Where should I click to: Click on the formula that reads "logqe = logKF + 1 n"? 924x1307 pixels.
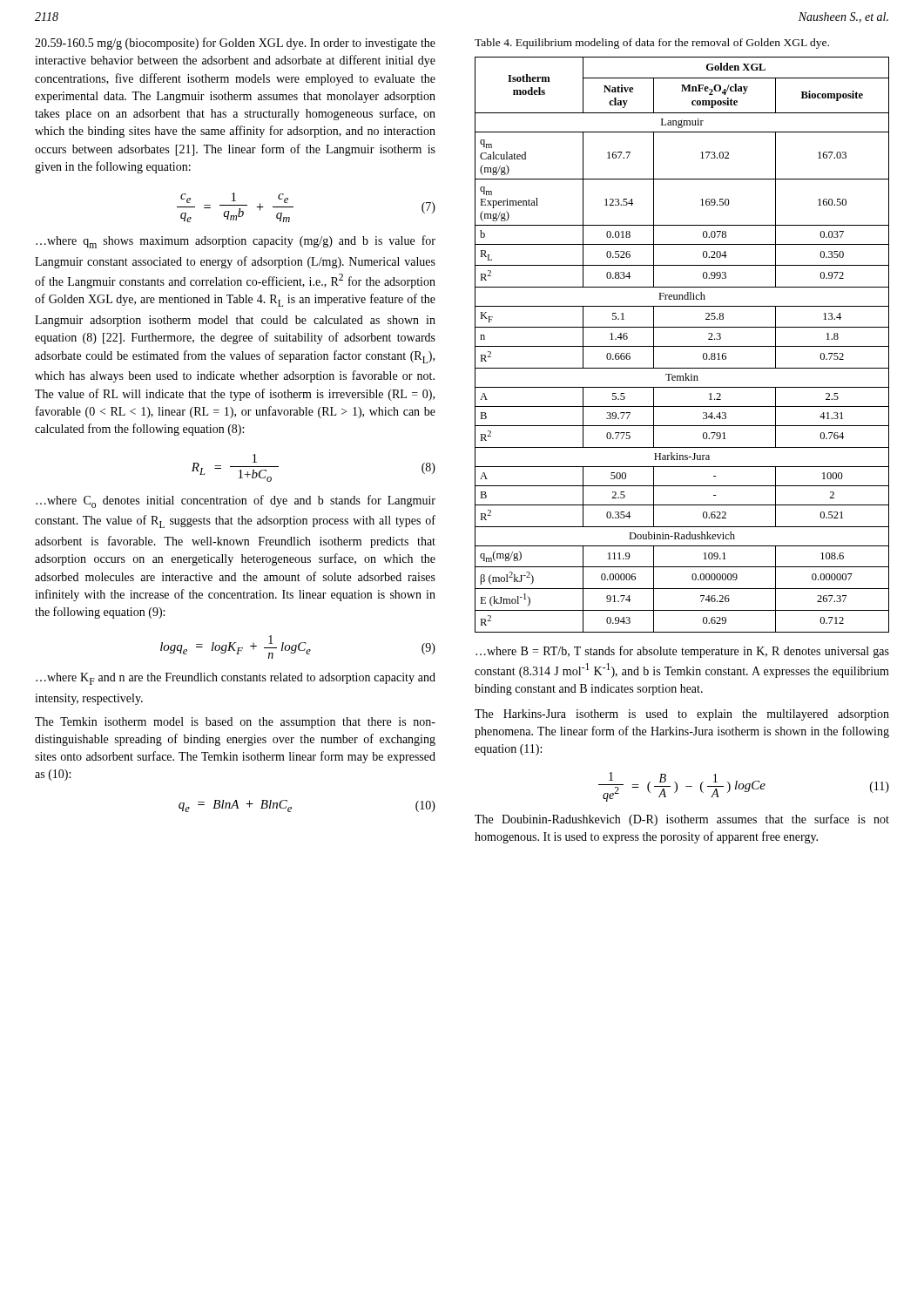235,648
